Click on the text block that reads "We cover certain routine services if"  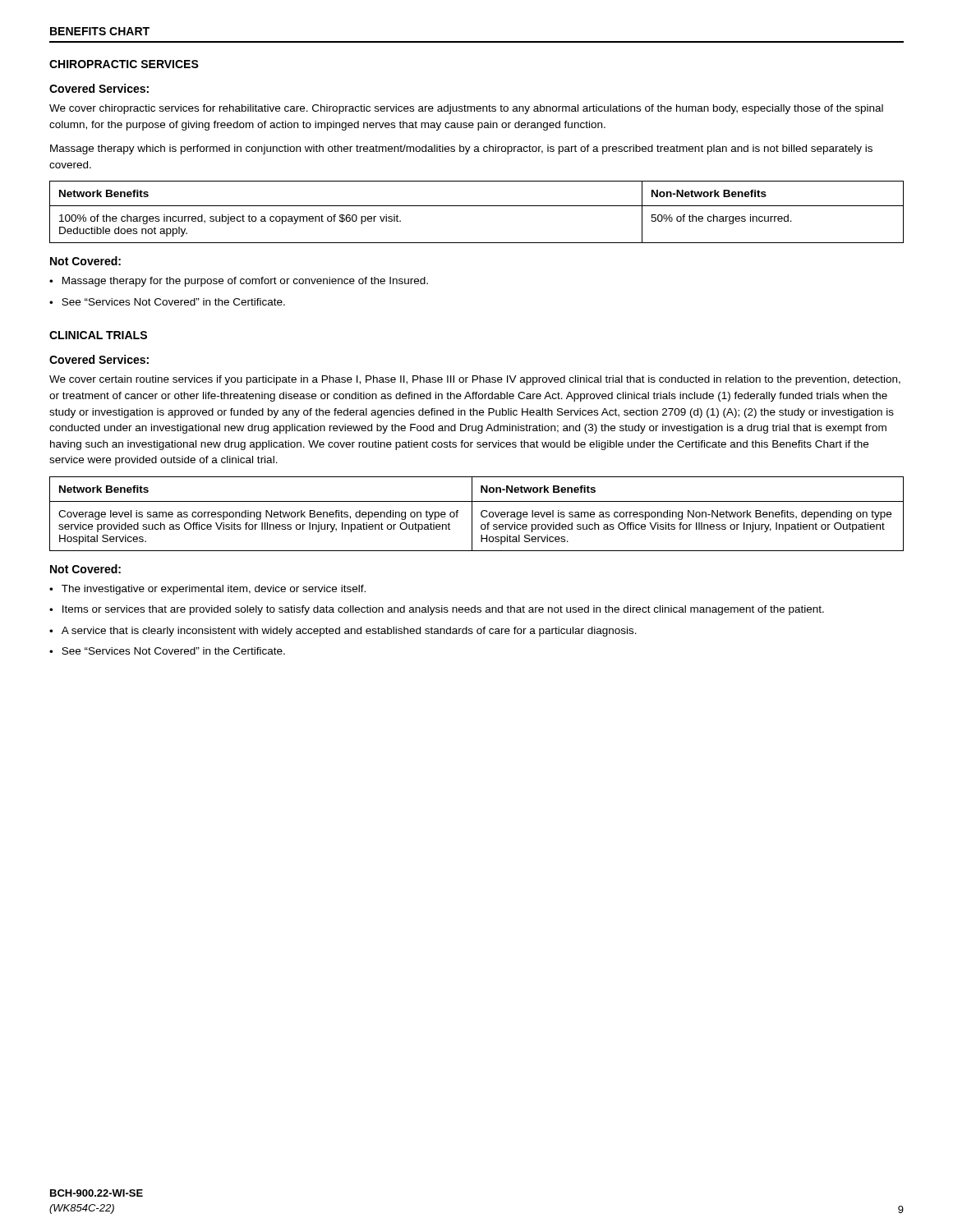pos(476,420)
